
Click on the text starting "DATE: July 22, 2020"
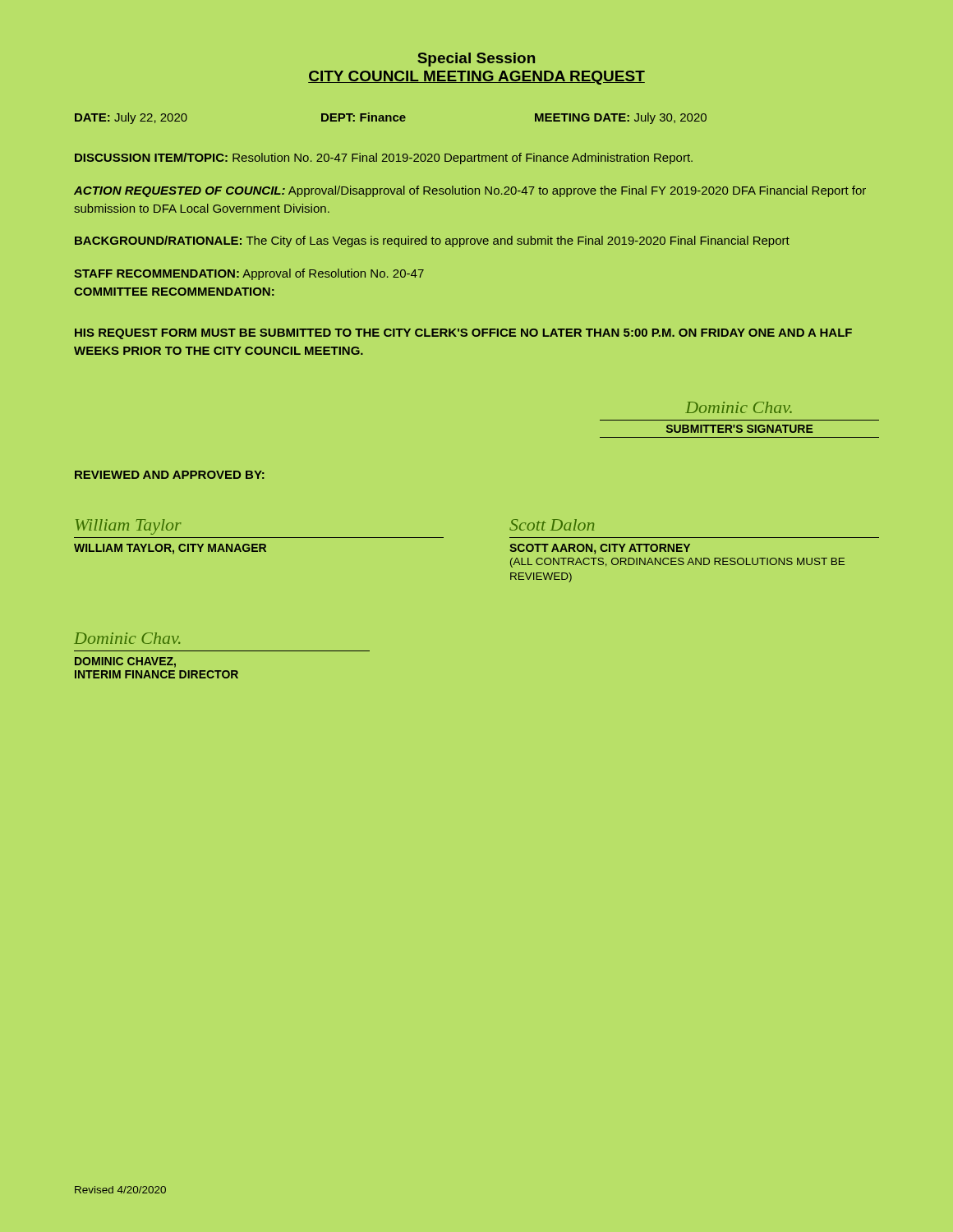coord(391,118)
